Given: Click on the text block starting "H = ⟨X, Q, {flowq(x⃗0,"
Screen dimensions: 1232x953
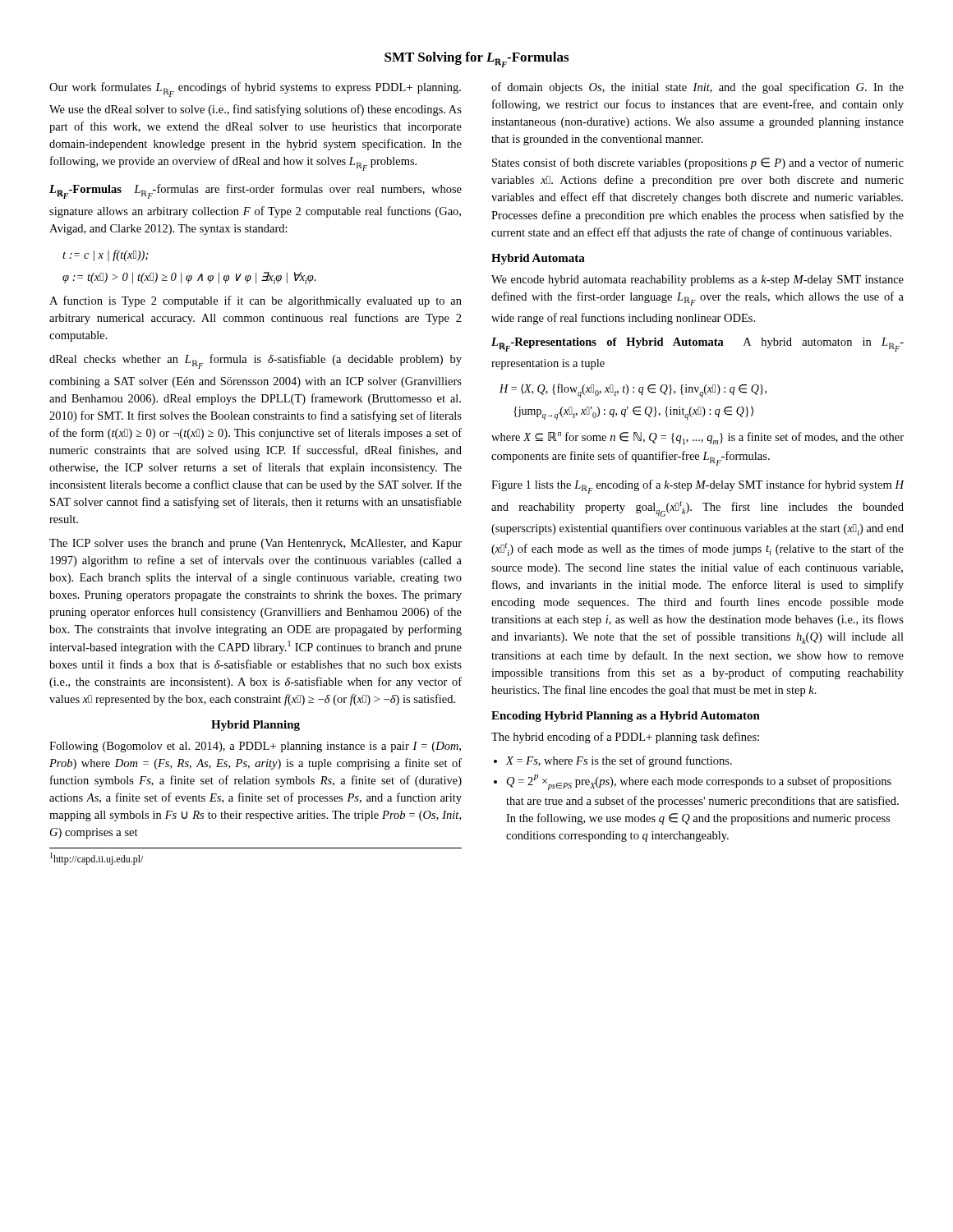Looking at the screenshot, I should [x=702, y=401].
